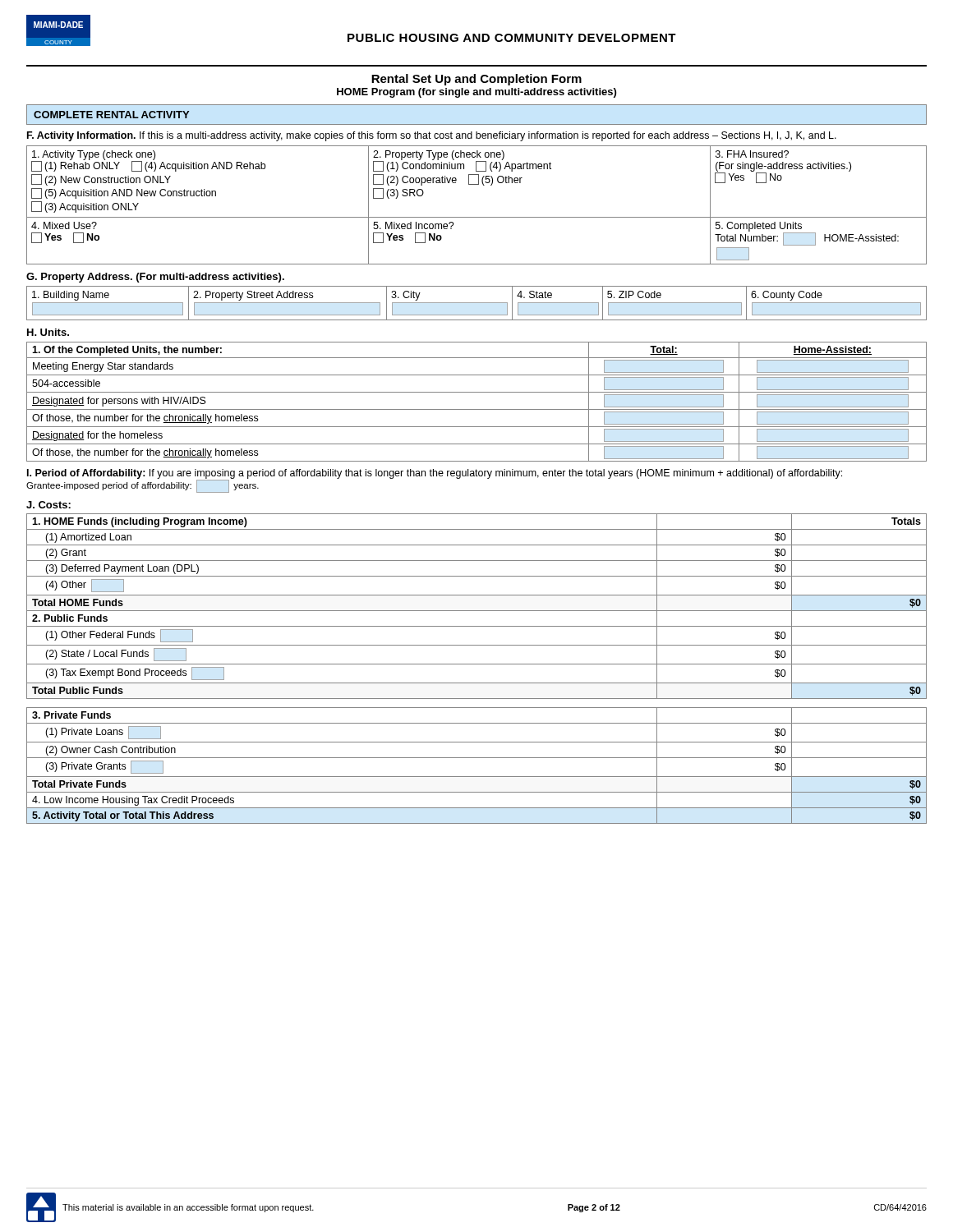This screenshot has width=953, height=1232.
Task: Click on the passage starting "G. Property Address. (For multi-address activities)."
Action: pos(155,276)
